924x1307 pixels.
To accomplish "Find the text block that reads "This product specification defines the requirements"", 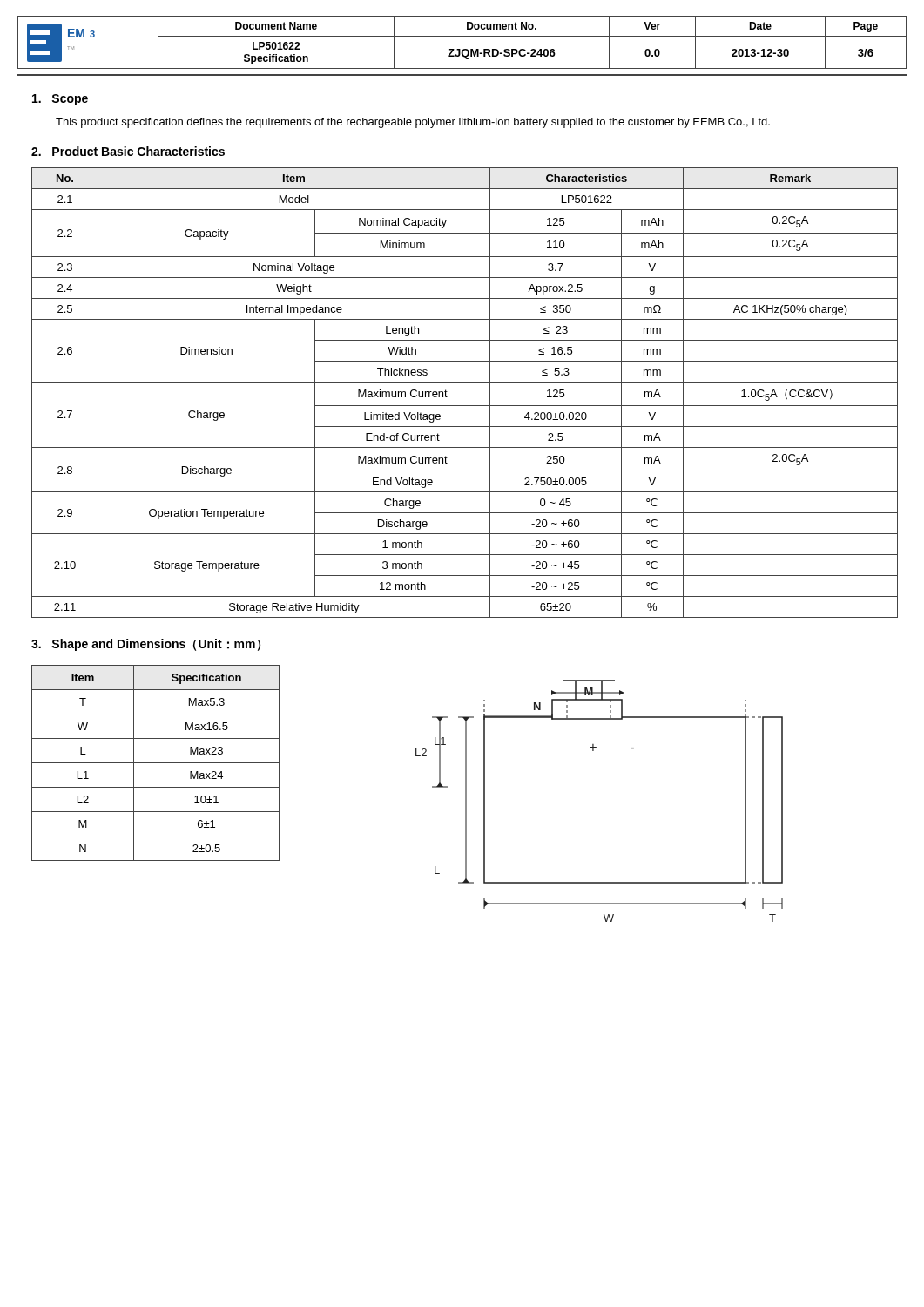I will click(x=413, y=122).
